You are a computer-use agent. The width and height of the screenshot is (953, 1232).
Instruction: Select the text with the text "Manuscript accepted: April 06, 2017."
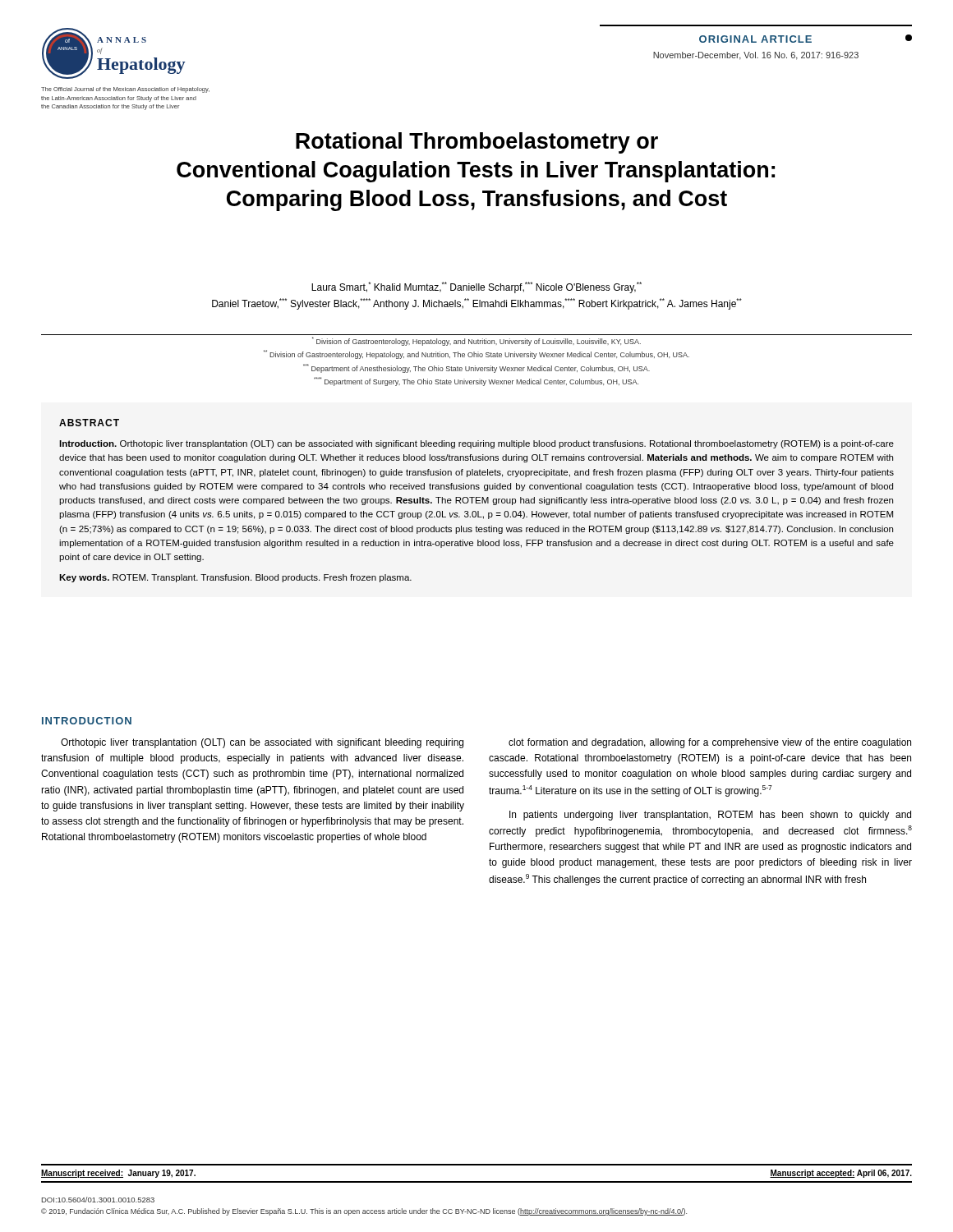click(841, 1173)
